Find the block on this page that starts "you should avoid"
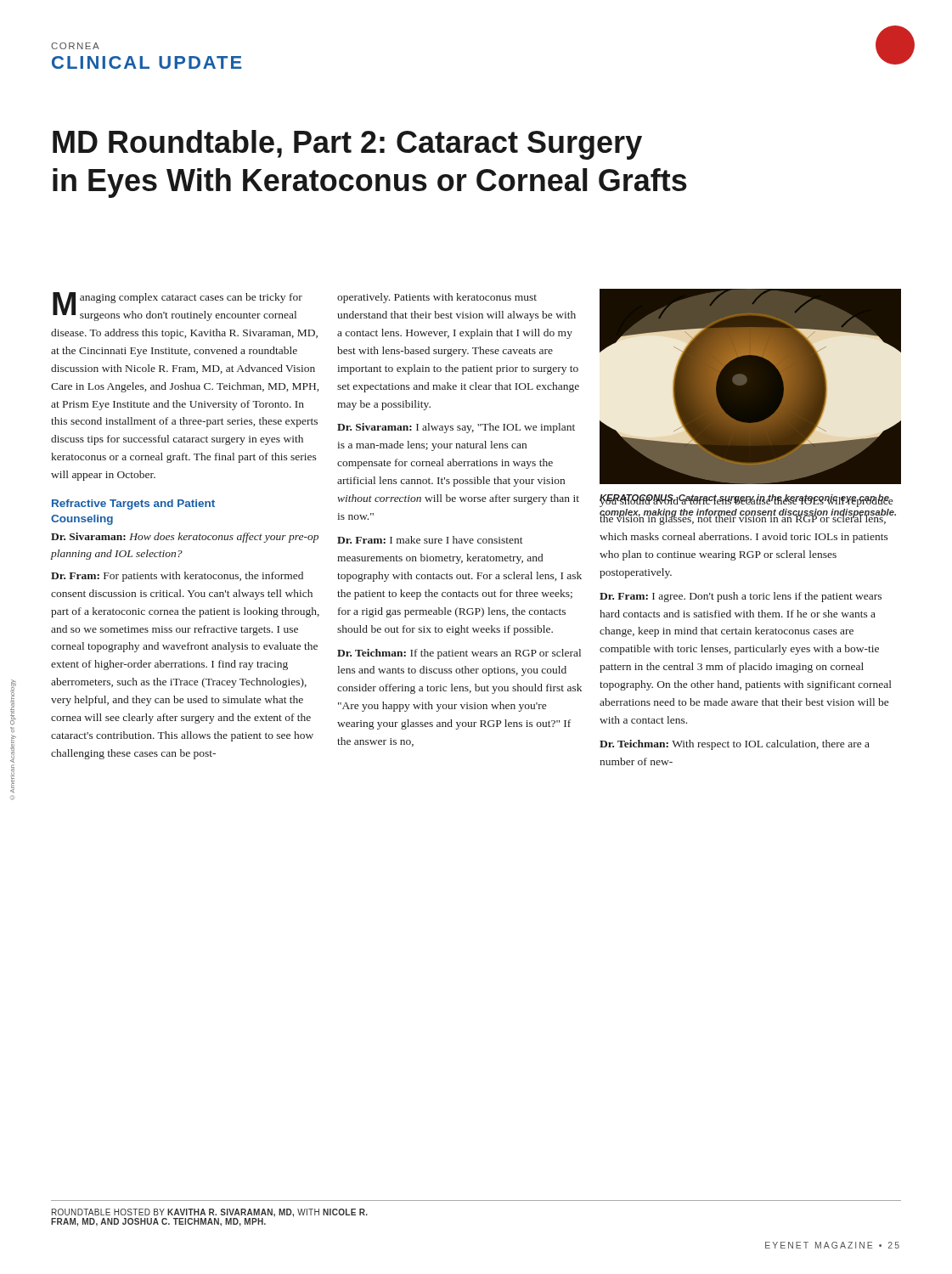This screenshot has width=952, height=1274. click(x=750, y=632)
